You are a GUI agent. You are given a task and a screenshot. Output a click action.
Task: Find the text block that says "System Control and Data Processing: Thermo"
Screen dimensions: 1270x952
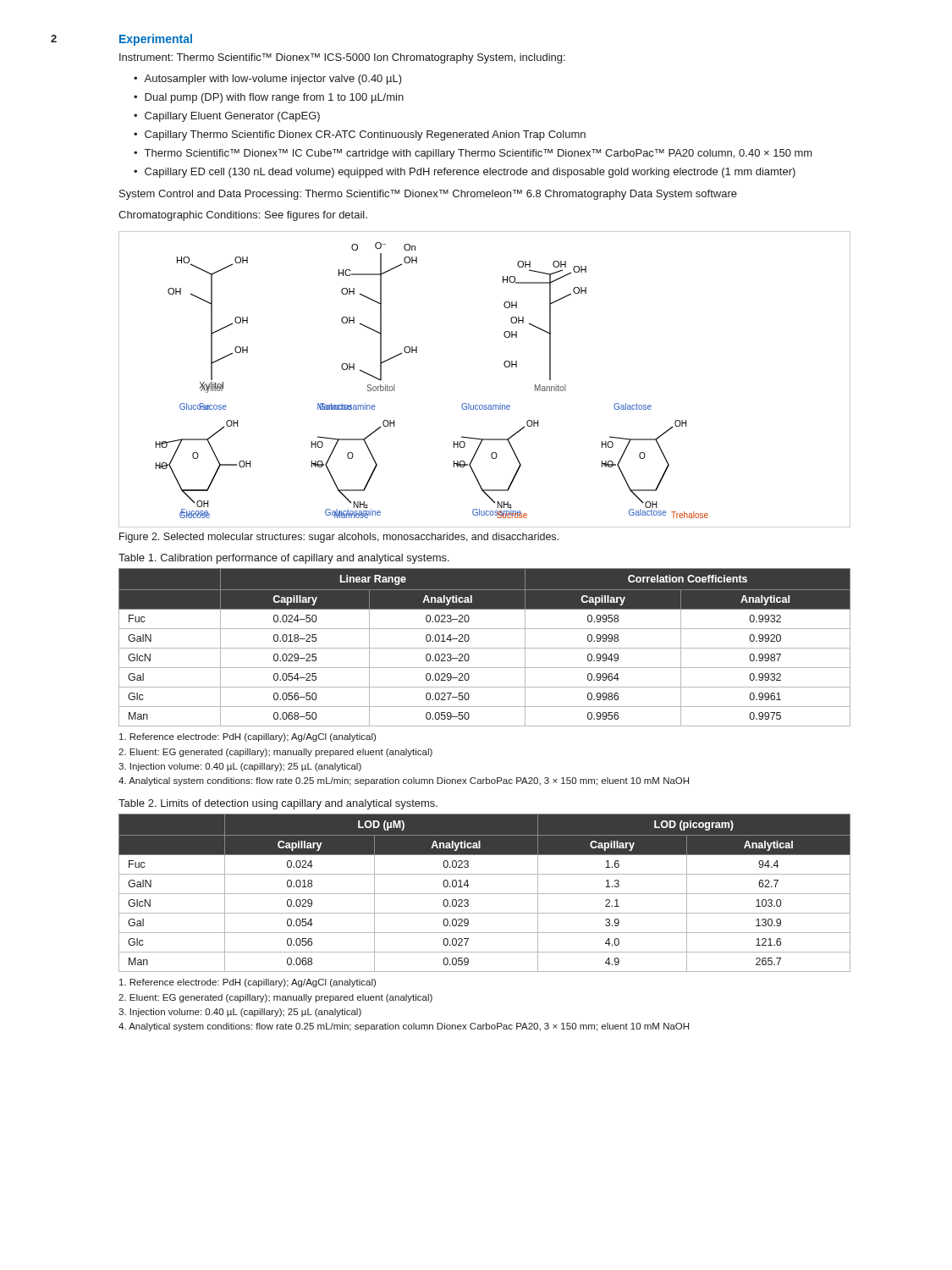coord(428,194)
